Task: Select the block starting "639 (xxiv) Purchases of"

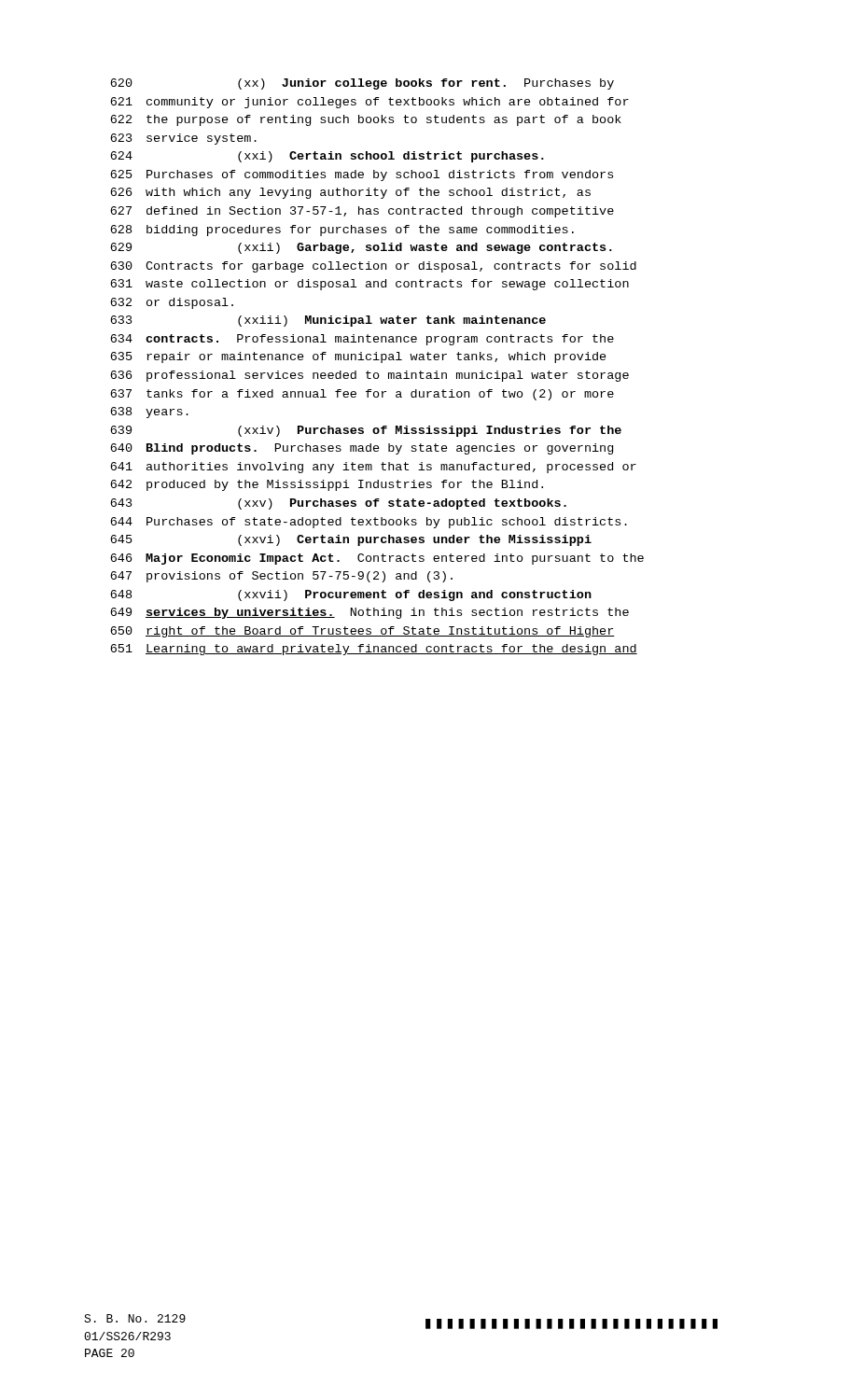Action: coord(430,458)
